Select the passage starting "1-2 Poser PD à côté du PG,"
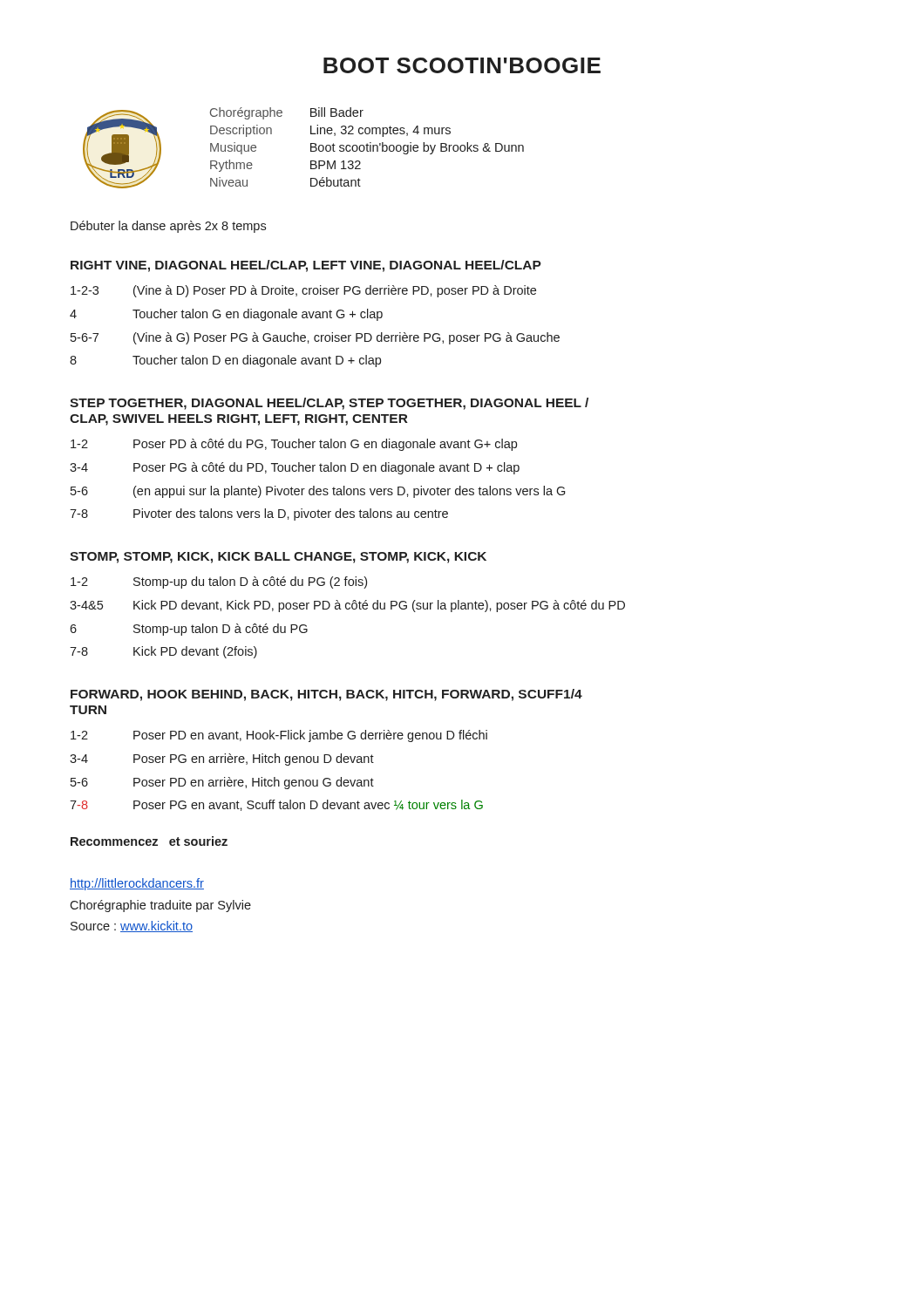The image size is (924, 1308). coord(462,445)
